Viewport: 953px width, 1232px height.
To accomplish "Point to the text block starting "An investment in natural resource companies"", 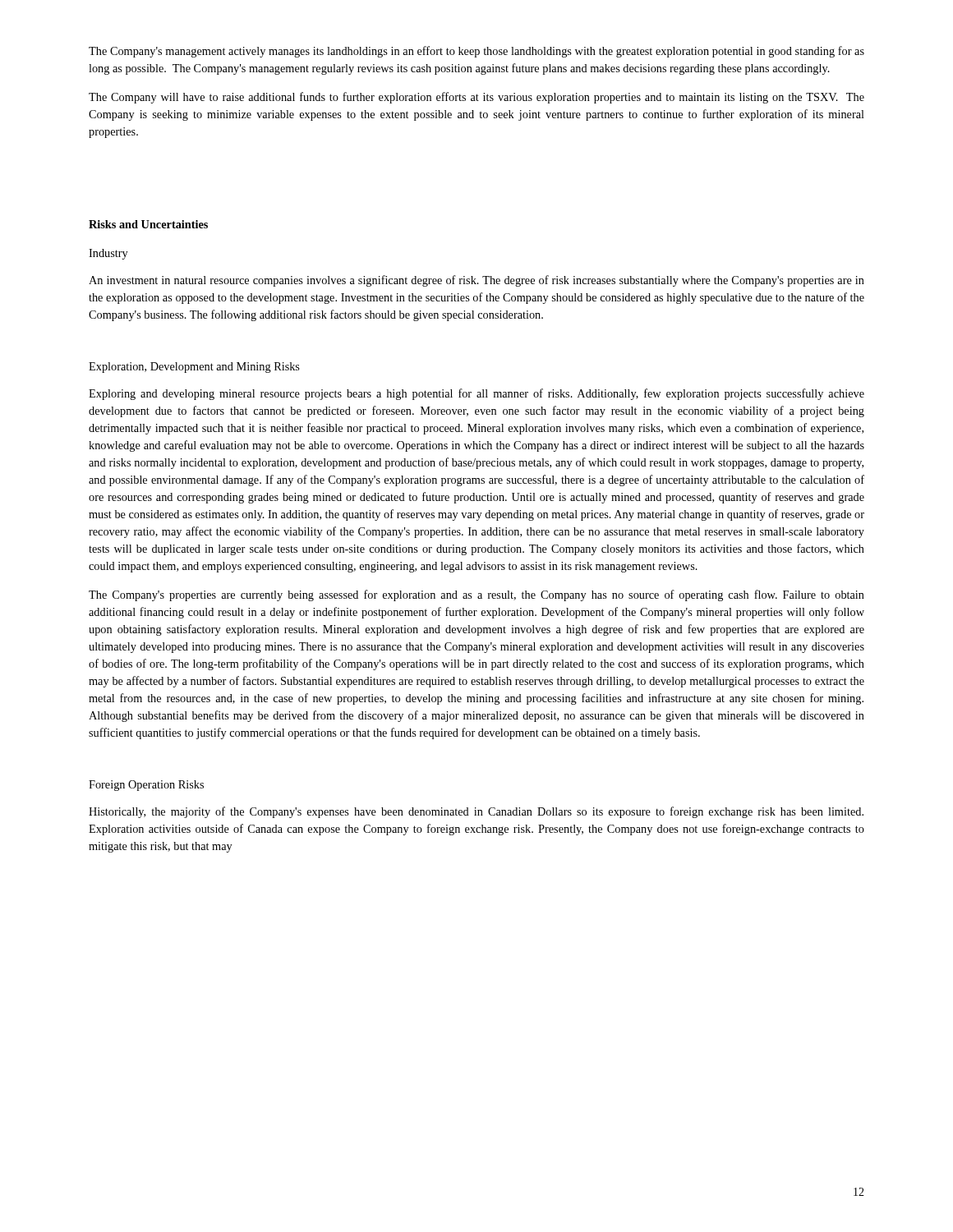I will click(x=476, y=297).
